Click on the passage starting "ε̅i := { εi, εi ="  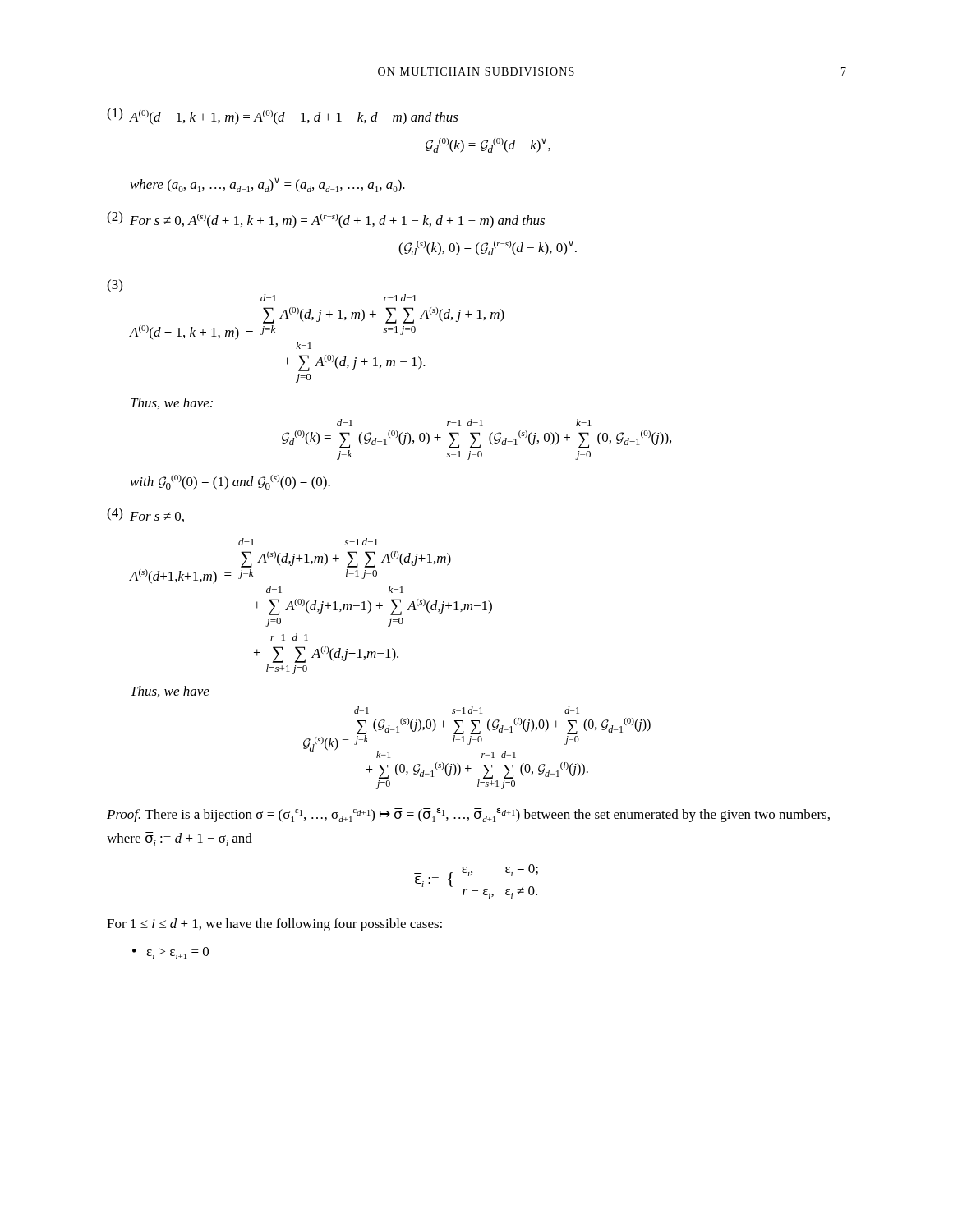click(x=476, y=881)
